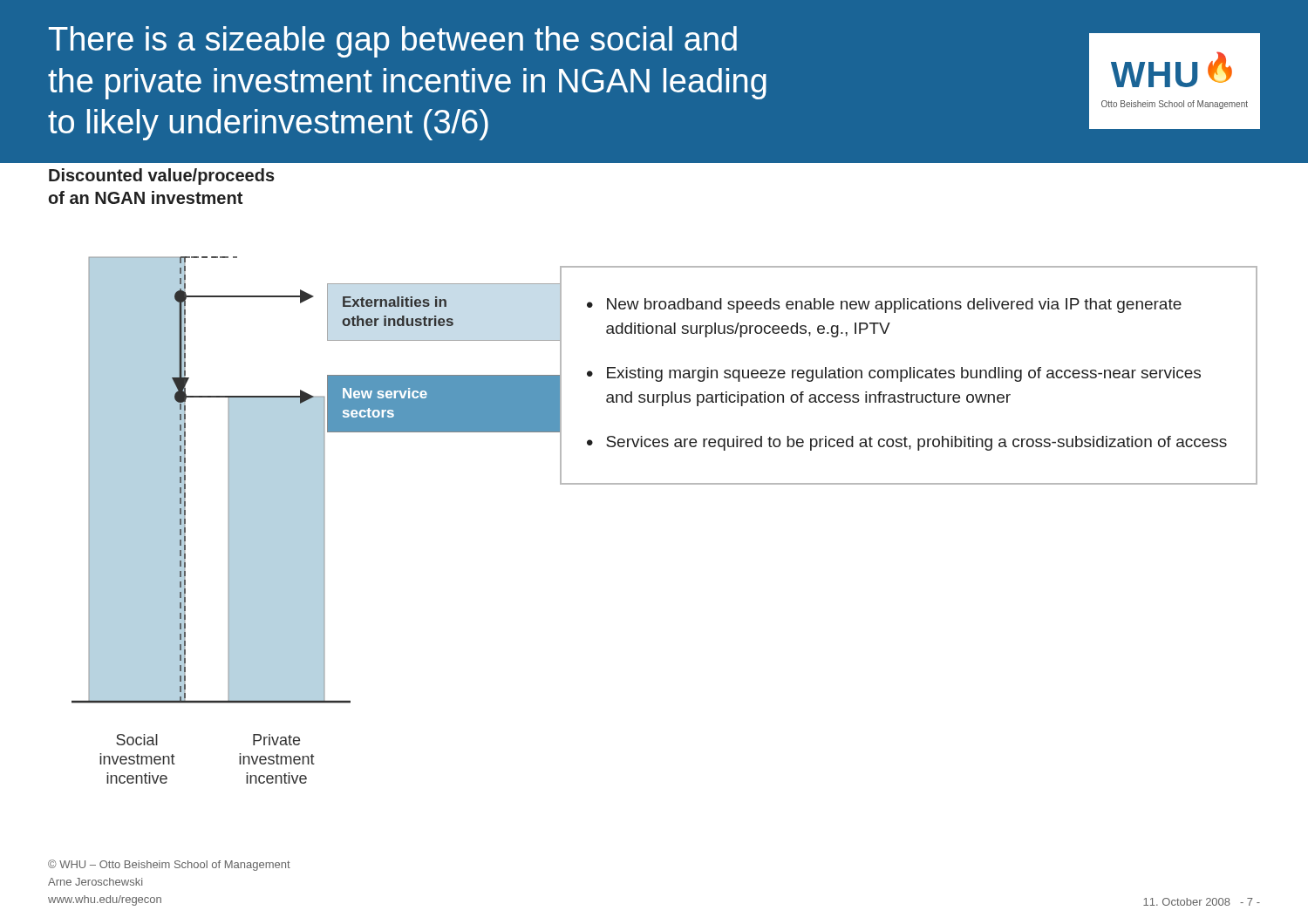Locate the block starting "New servicesectors"

point(385,403)
